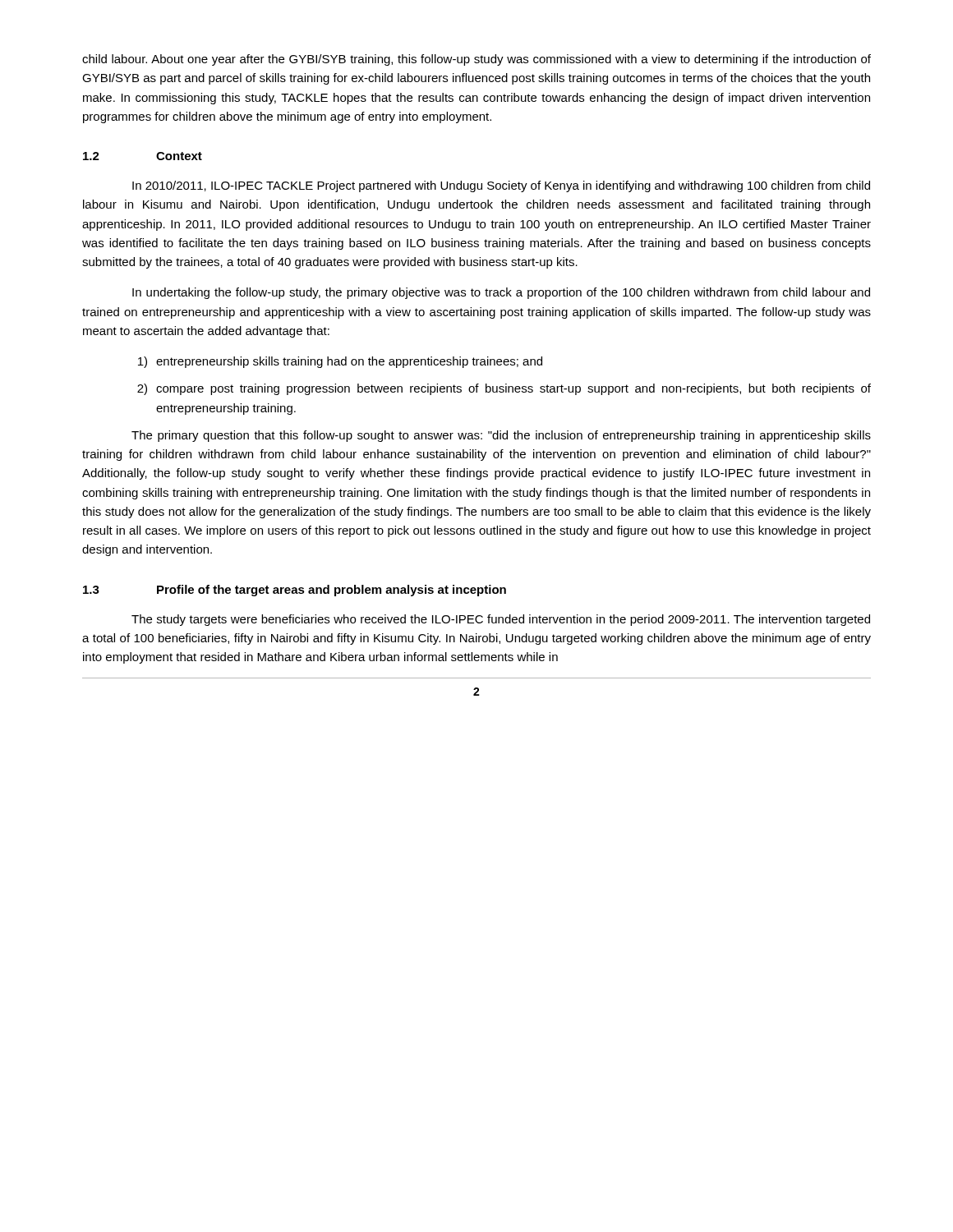The height and width of the screenshot is (1232, 953).
Task: Click the passage that begins "In 2010/2011, ILO-IPEC TACKLE Project partnered with Undugu"
Action: pos(476,223)
